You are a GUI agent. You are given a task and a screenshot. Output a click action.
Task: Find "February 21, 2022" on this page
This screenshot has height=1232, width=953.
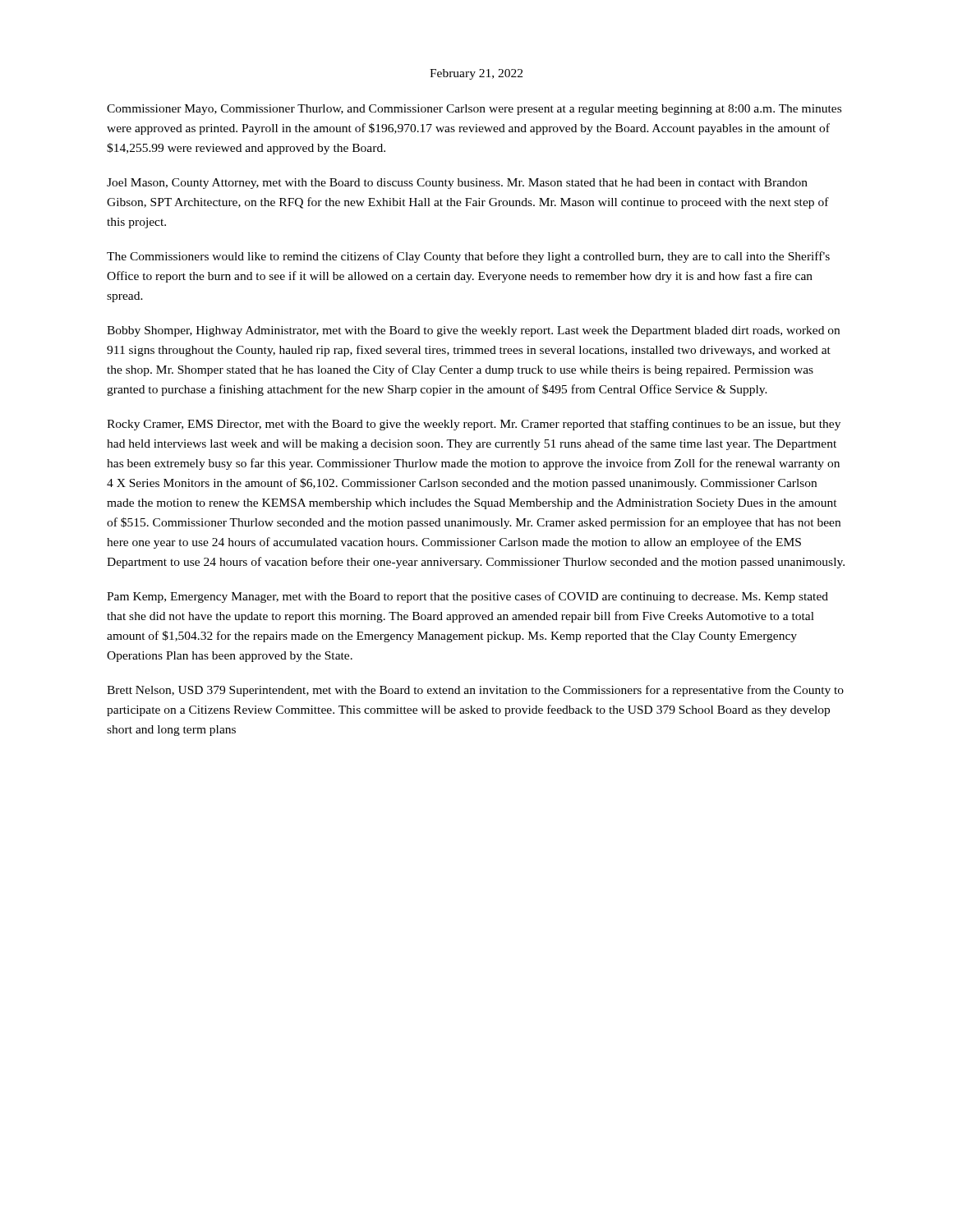tap(476, 73)
